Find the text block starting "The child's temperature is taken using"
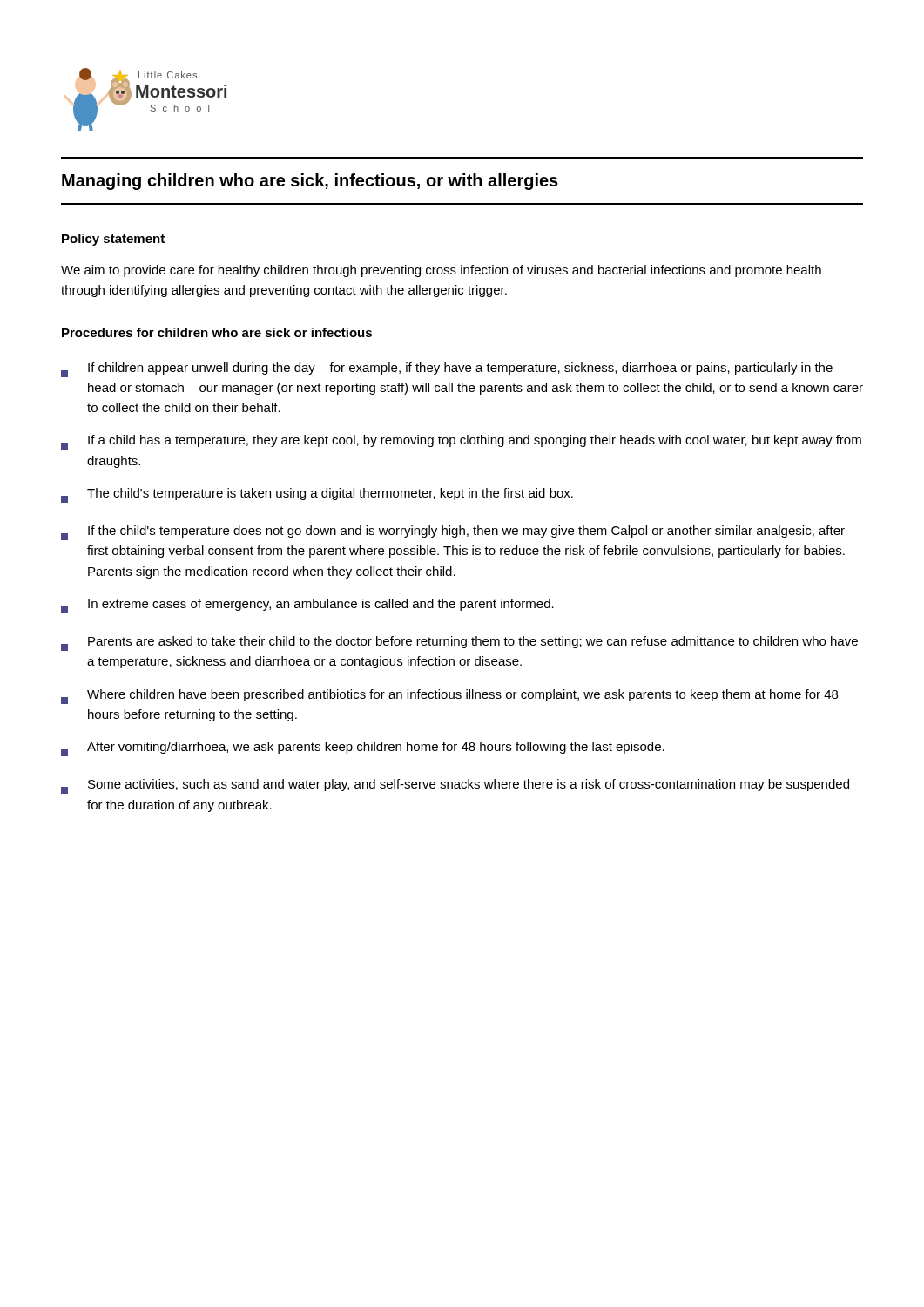This screenshot has height=1307, width=924. pyautogui.click(x=462, y=495)
